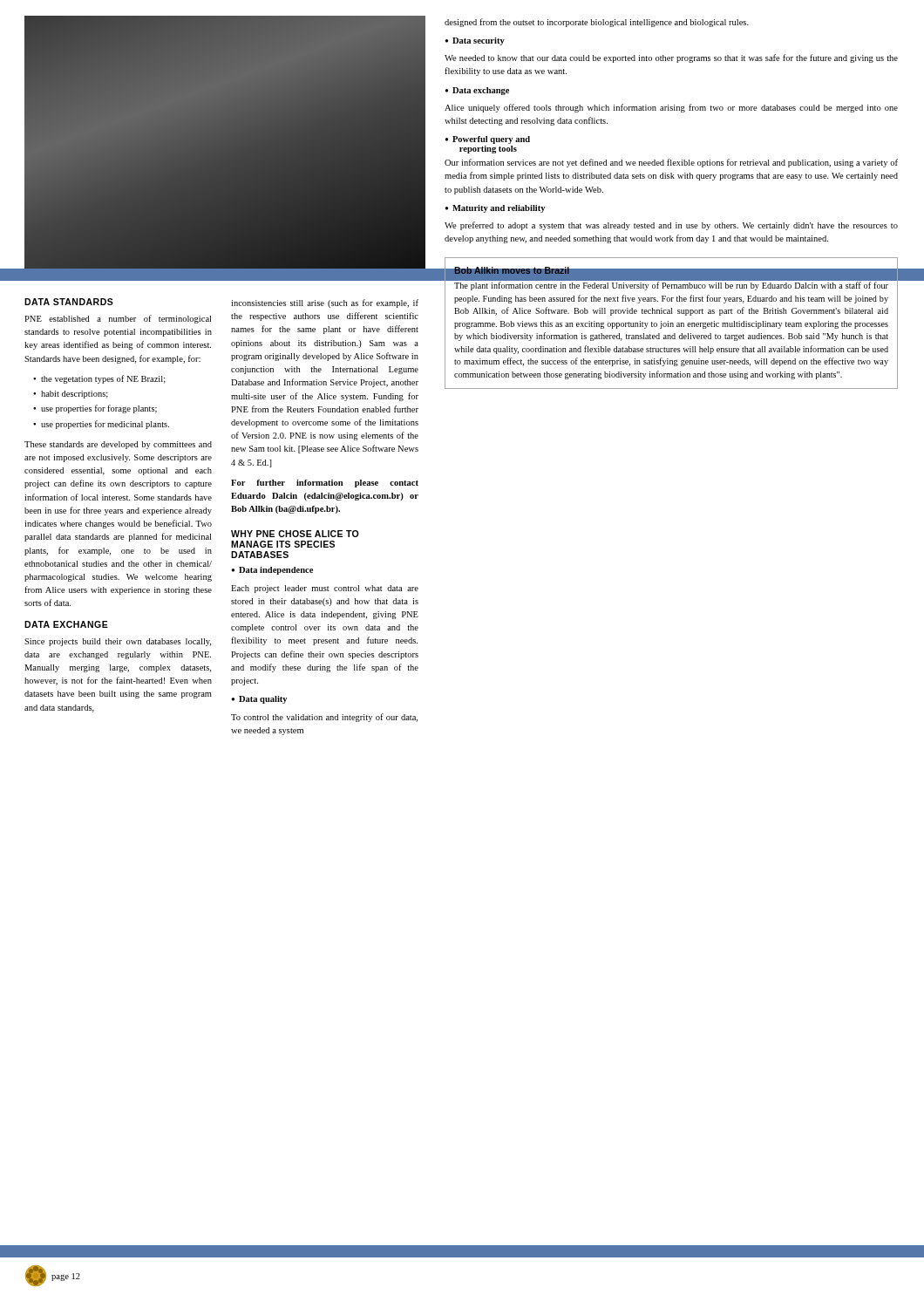Locate the passage starting "PNE established a number of terminological standards"
Viewport: 924px width, 1308px height.
[x=118, y=339]
